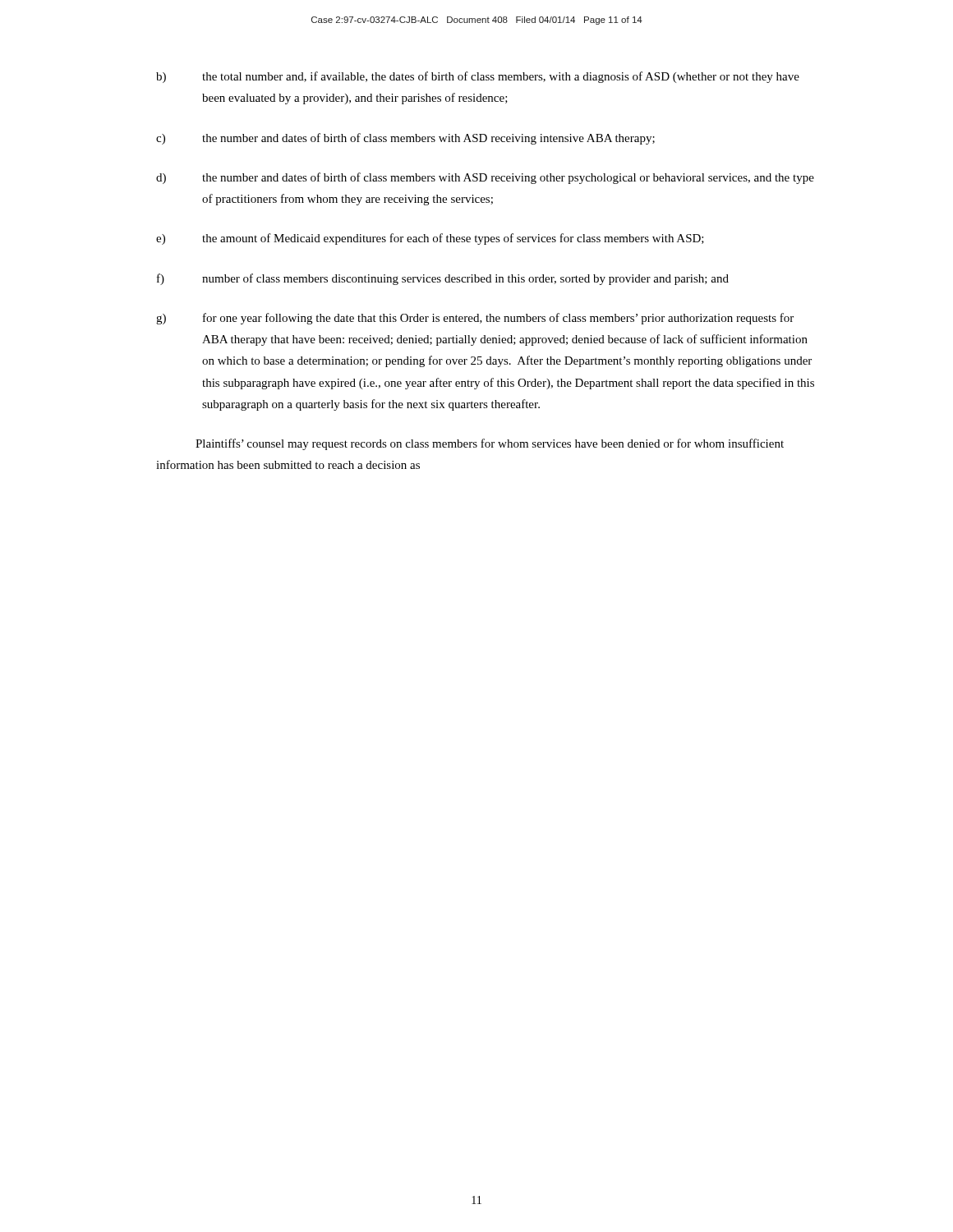The image size is (953, 1232).
Task: Find the block on this page that starts "Plaintiffs’ counsel may request"
Action: coord(470,454)
